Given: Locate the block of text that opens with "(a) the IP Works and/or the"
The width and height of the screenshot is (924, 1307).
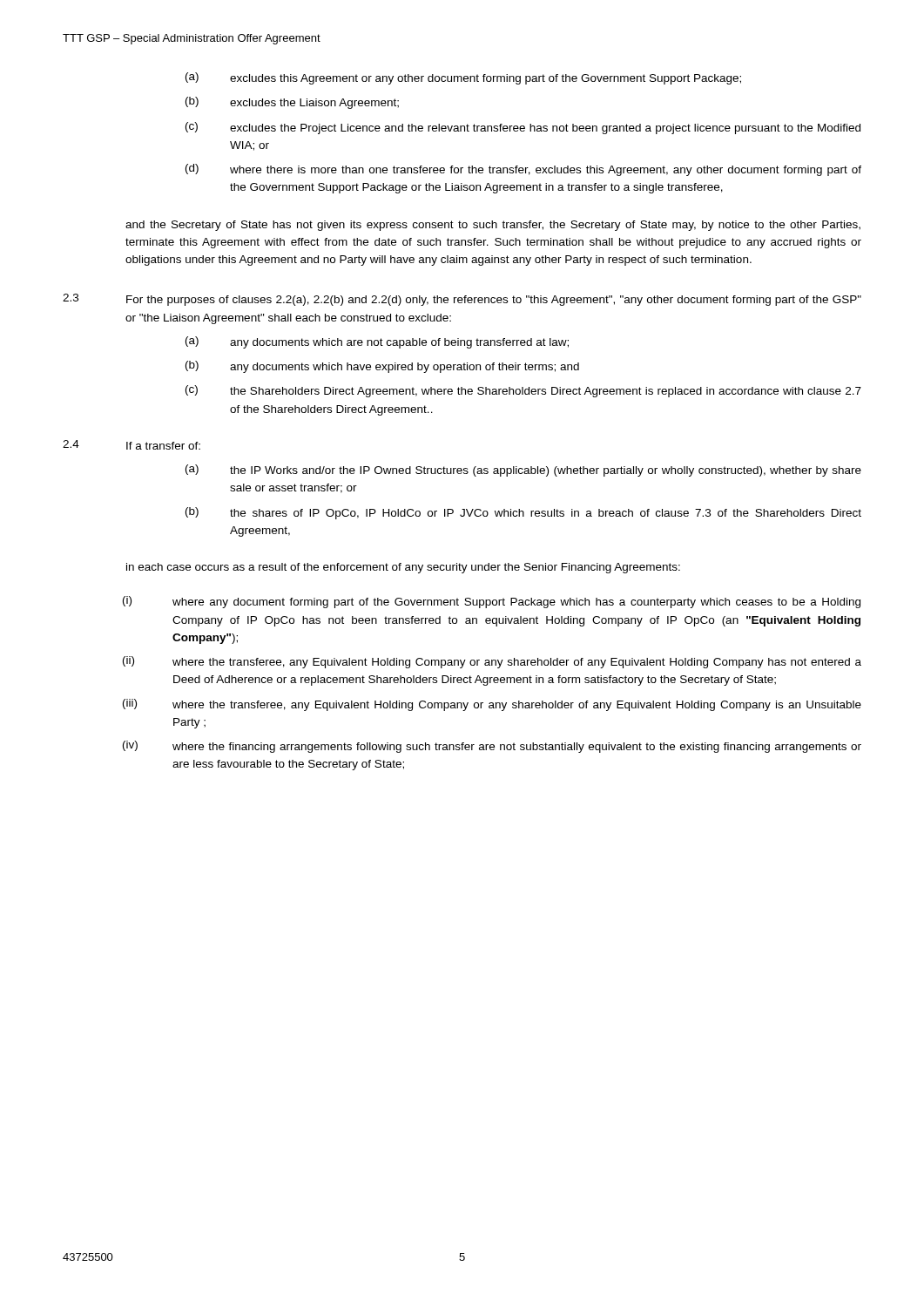Looking at the screenshot, I should point(523,479).
